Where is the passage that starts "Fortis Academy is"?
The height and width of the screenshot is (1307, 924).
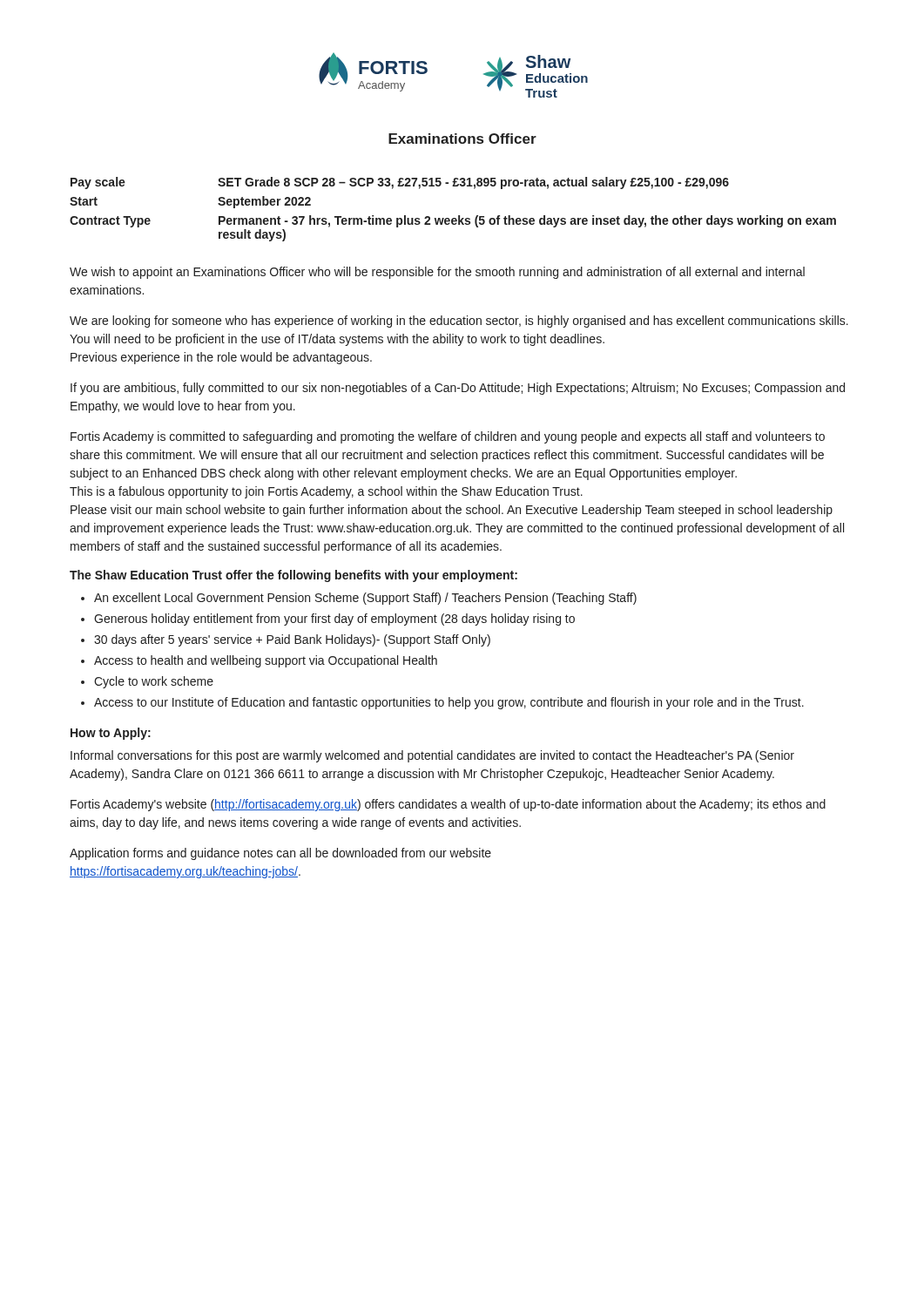pyautogui.click(x=457, y=491)
